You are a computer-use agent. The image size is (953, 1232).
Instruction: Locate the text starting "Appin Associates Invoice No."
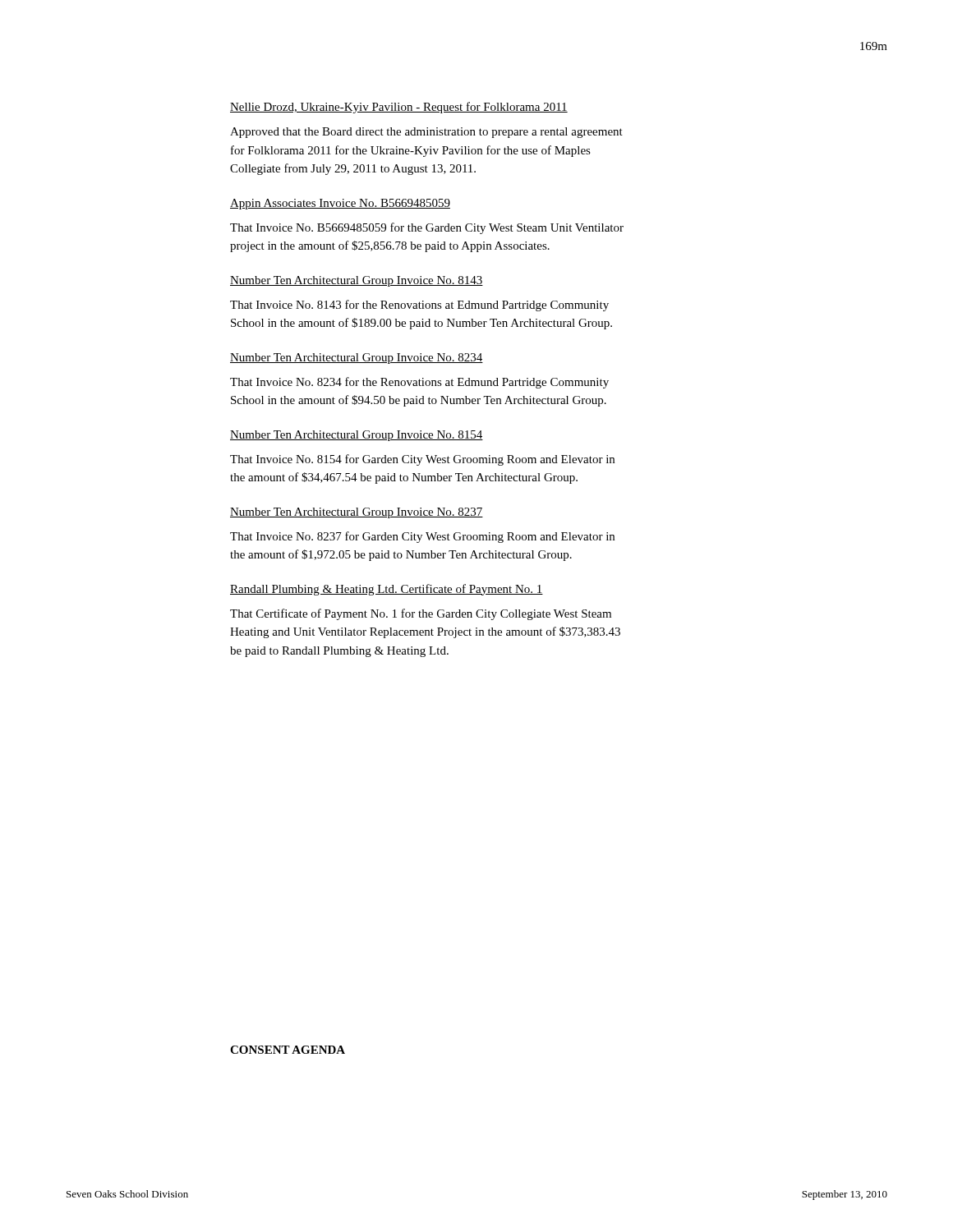(x=340, y=202)
